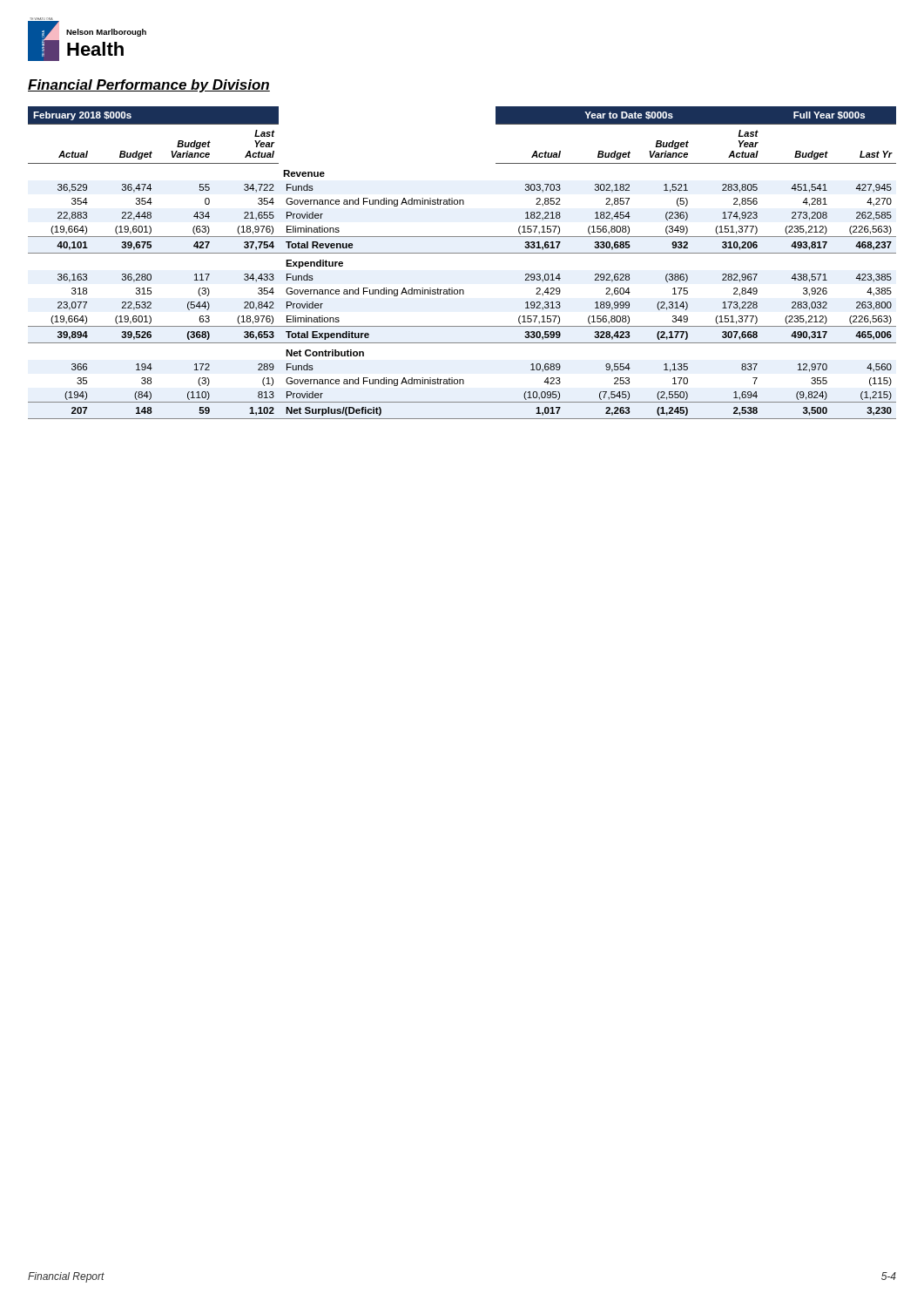This screenshot has height=1307, width=924.
Task: Select the table
Action: (x=462, y=262)
